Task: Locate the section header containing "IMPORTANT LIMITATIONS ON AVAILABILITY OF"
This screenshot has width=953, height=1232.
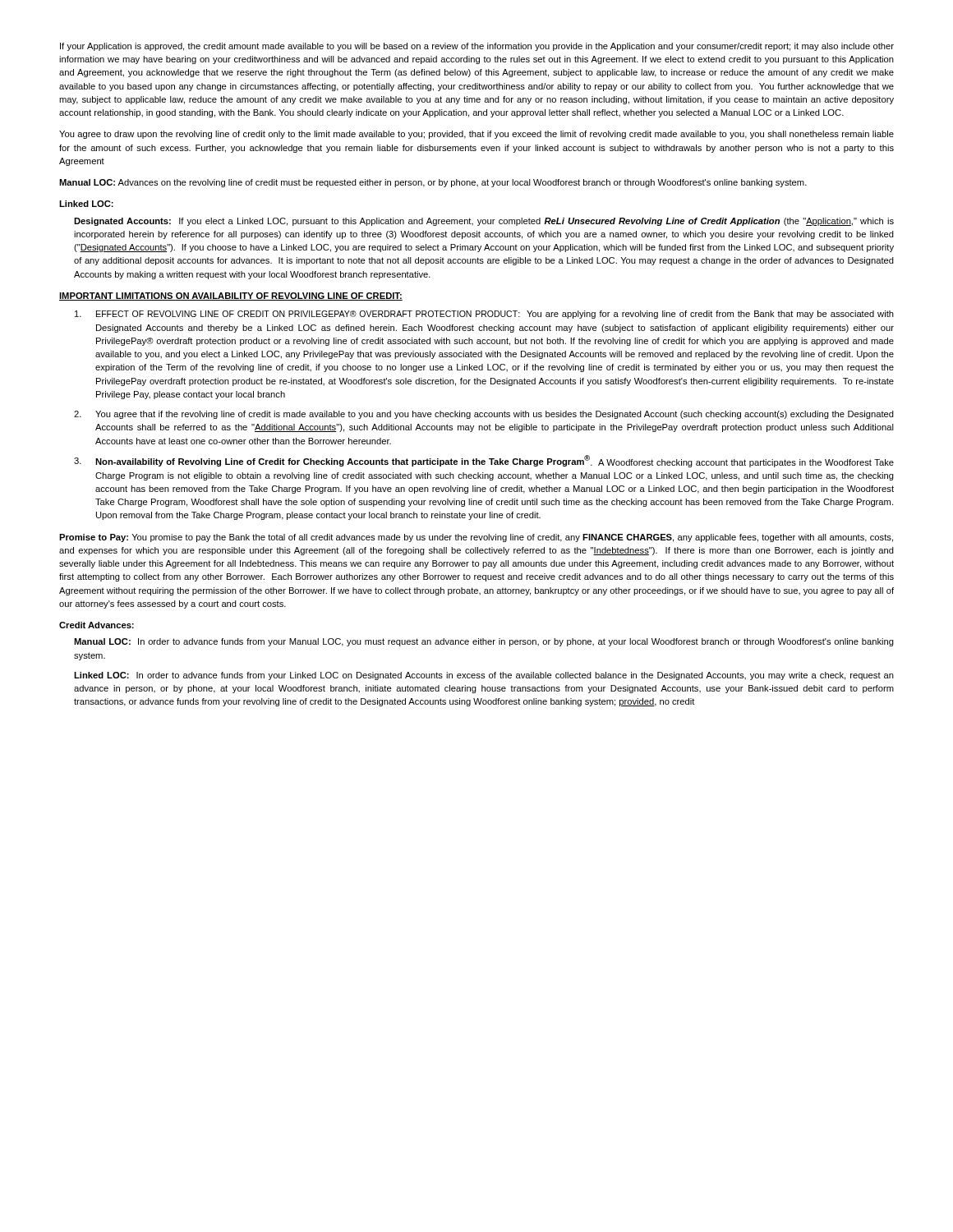Action: tap(231, 295)
